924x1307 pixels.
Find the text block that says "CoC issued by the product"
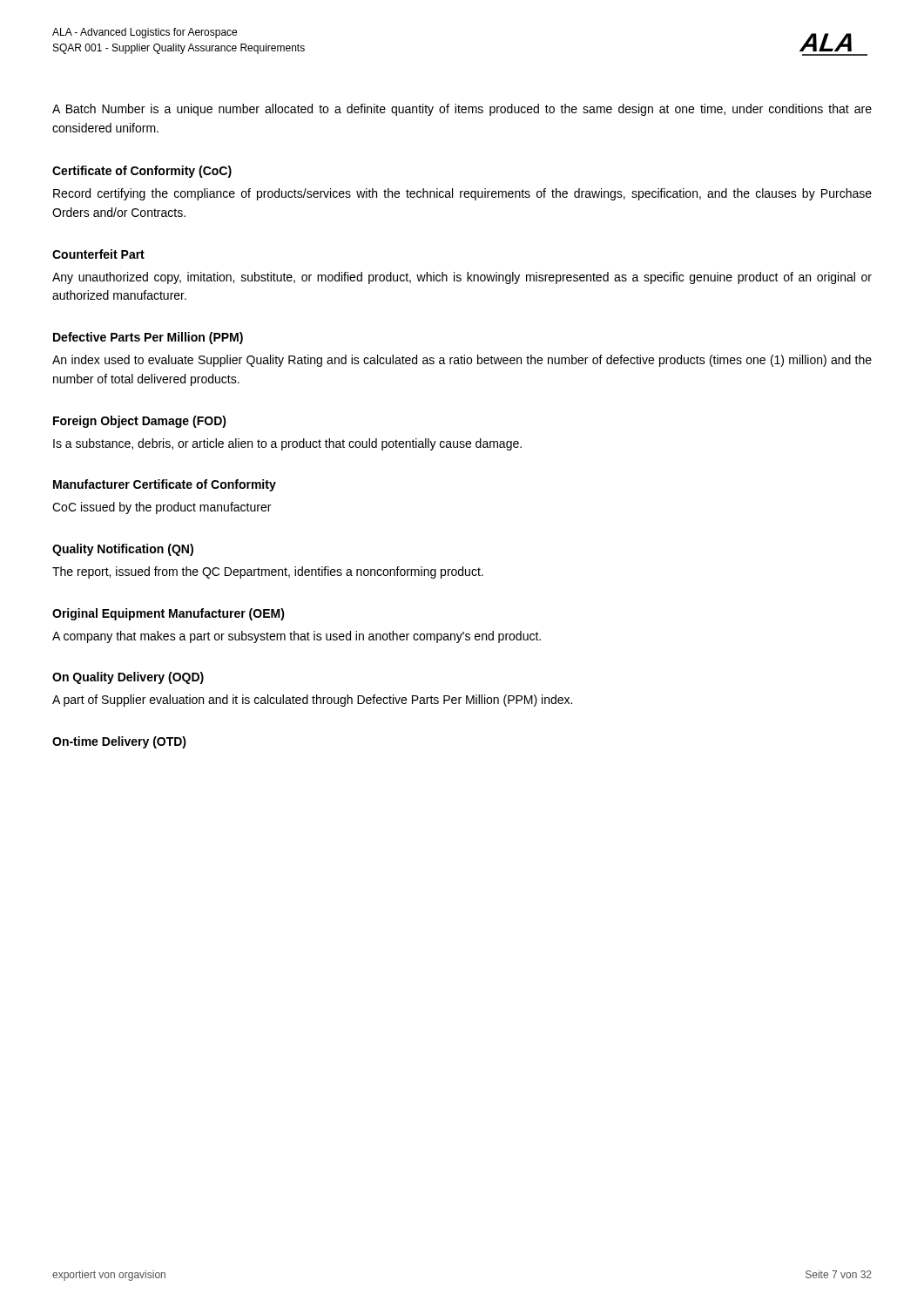click(x=162, y=507)
